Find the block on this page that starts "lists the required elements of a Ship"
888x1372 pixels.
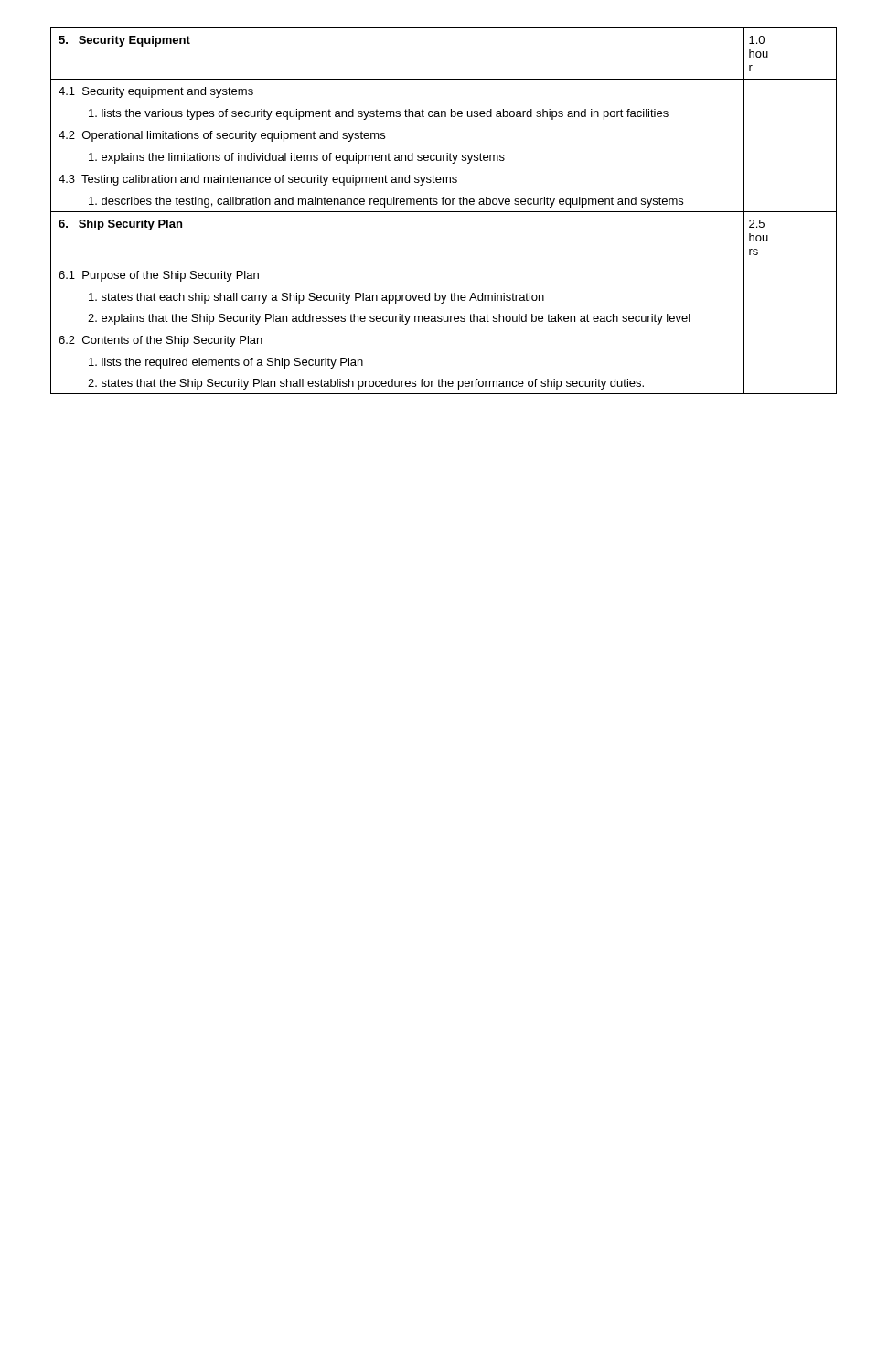tap(226, 362)
